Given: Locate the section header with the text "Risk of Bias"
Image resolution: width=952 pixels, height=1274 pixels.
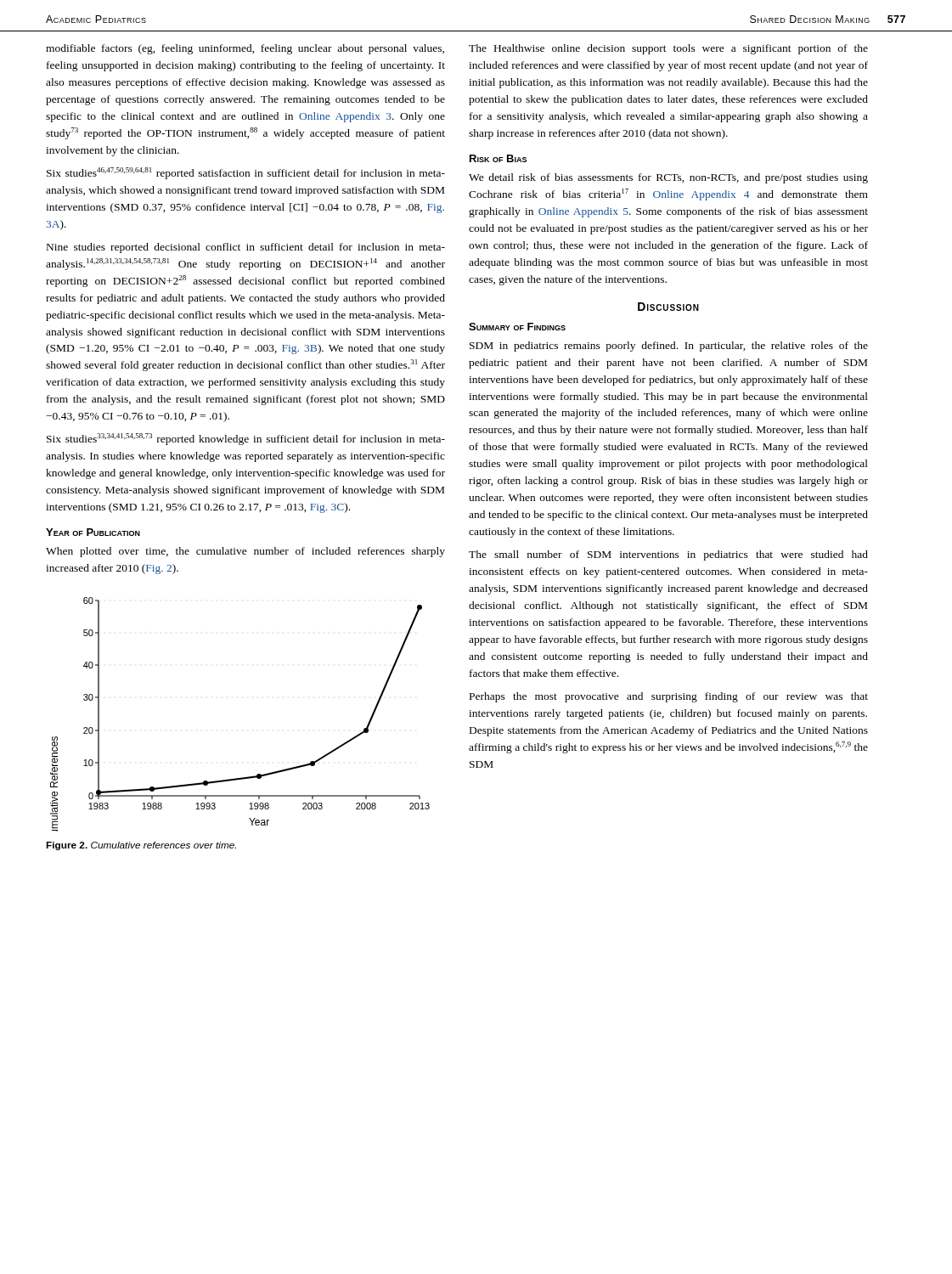Looking at the screenshot, I should [x=498, y=158].
